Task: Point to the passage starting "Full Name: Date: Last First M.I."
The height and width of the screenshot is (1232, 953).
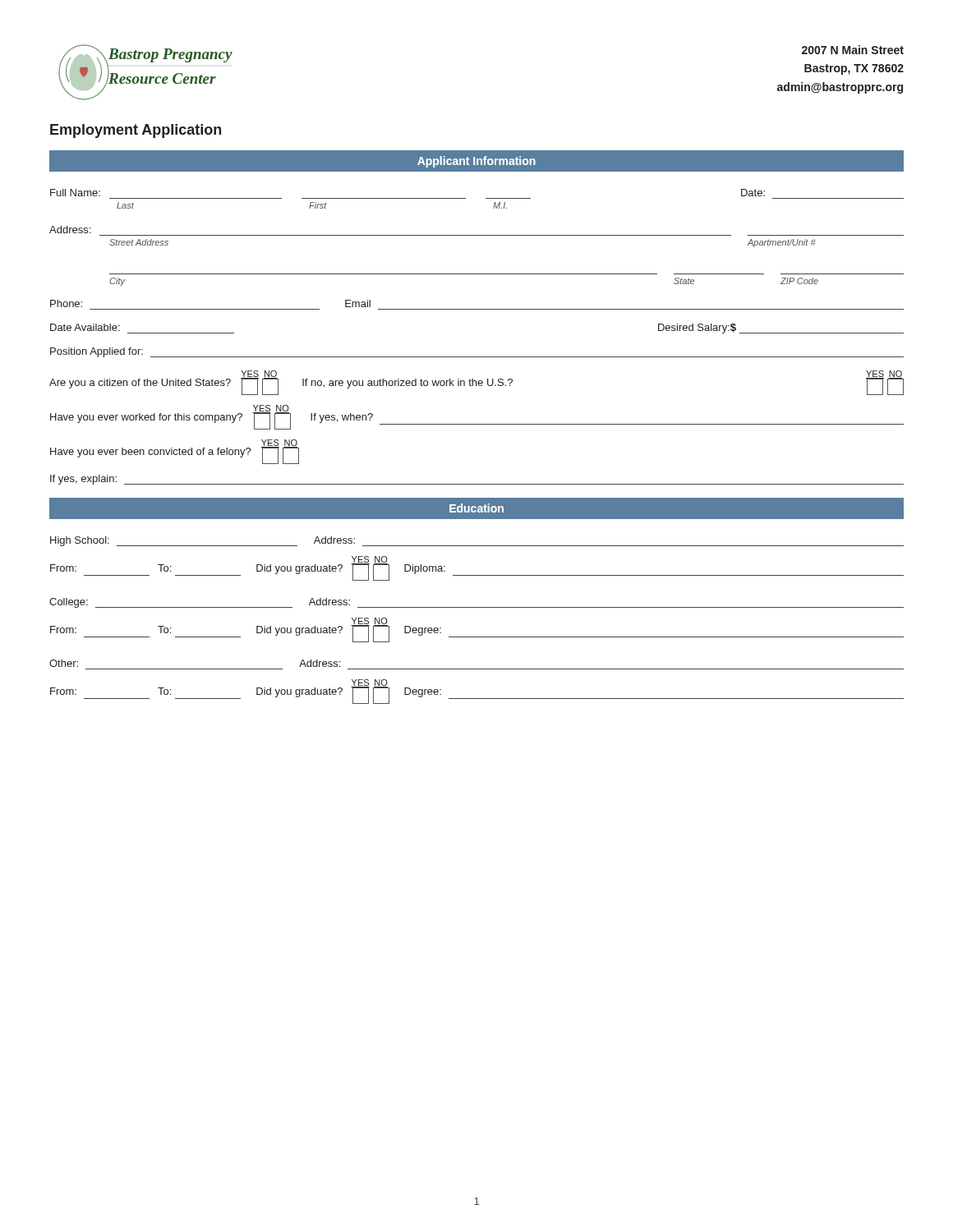Action: pos(476,197)
